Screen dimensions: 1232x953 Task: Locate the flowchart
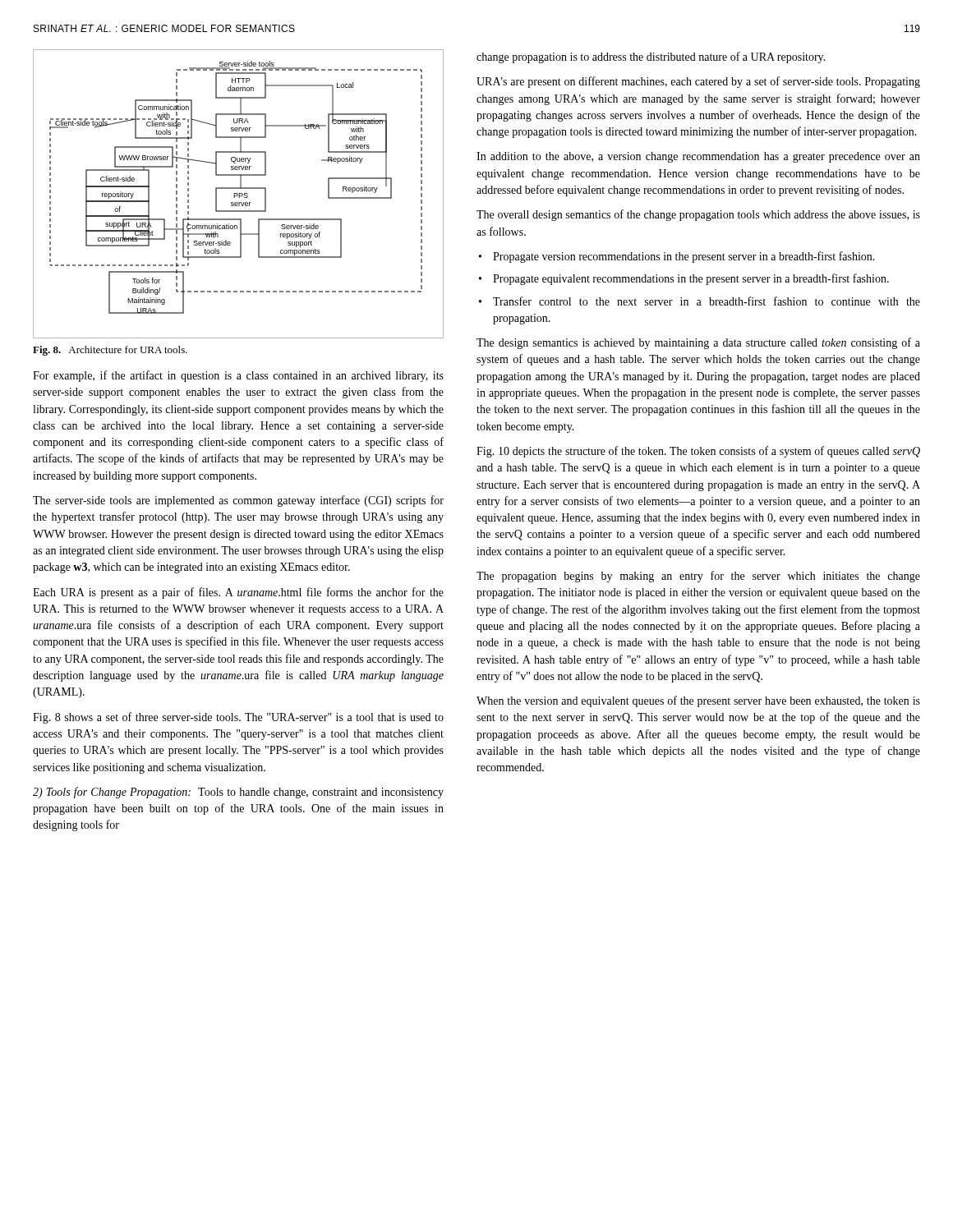(x=238, y=194)
